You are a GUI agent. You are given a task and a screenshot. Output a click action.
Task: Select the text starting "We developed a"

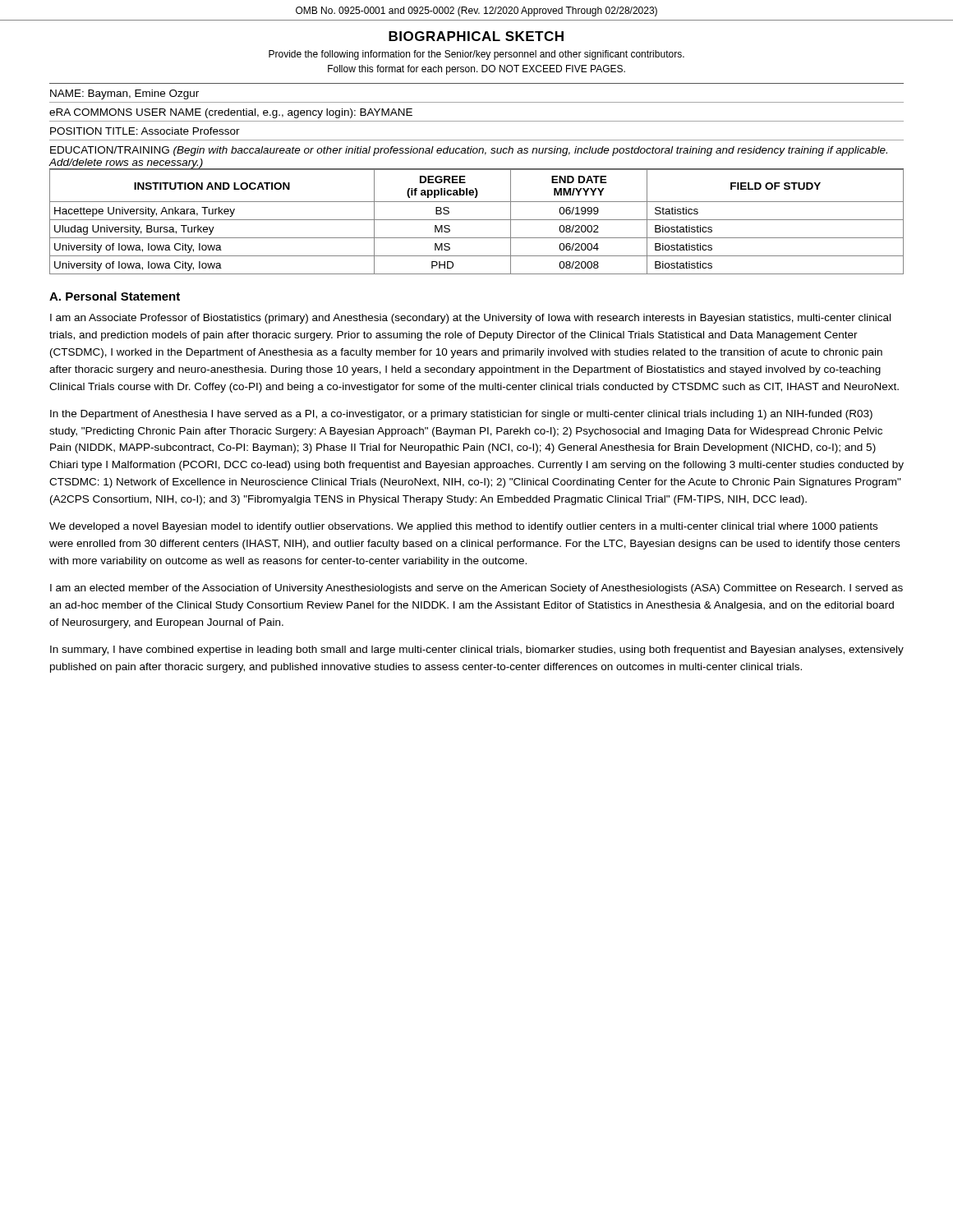(475, 543)
